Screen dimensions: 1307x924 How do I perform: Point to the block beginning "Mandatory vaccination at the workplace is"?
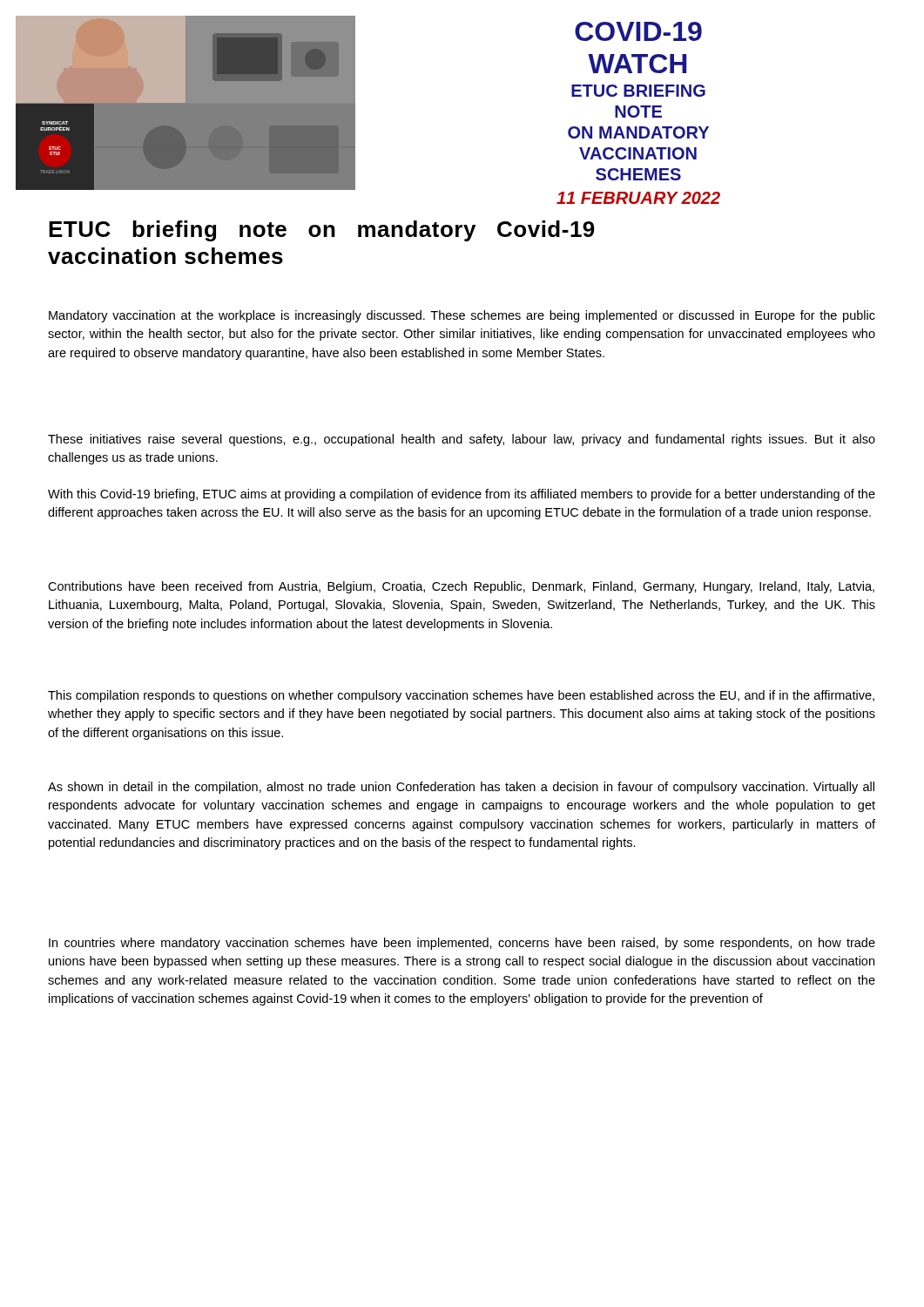(462, 334)
